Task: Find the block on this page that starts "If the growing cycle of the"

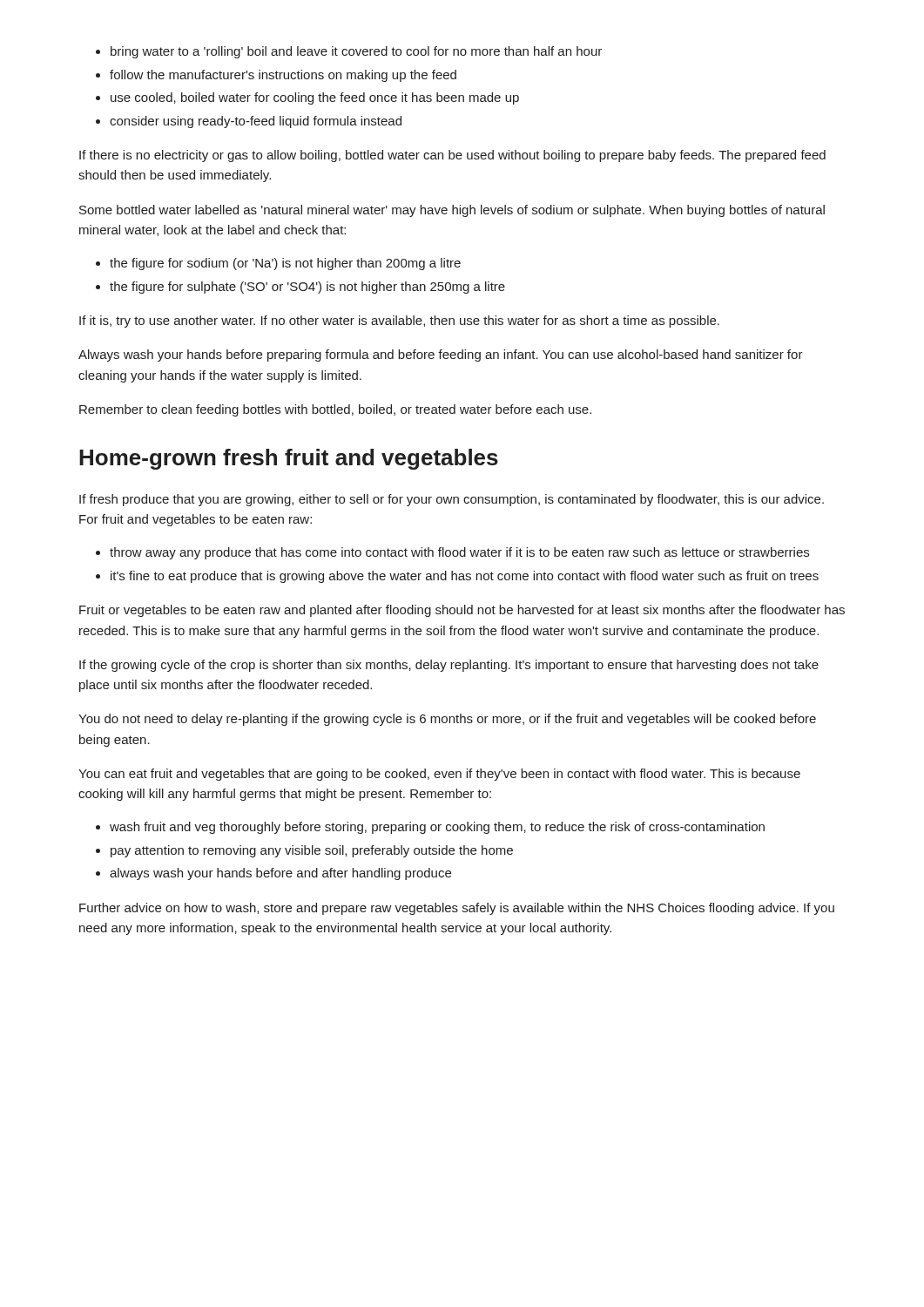Action: (448, 674)
